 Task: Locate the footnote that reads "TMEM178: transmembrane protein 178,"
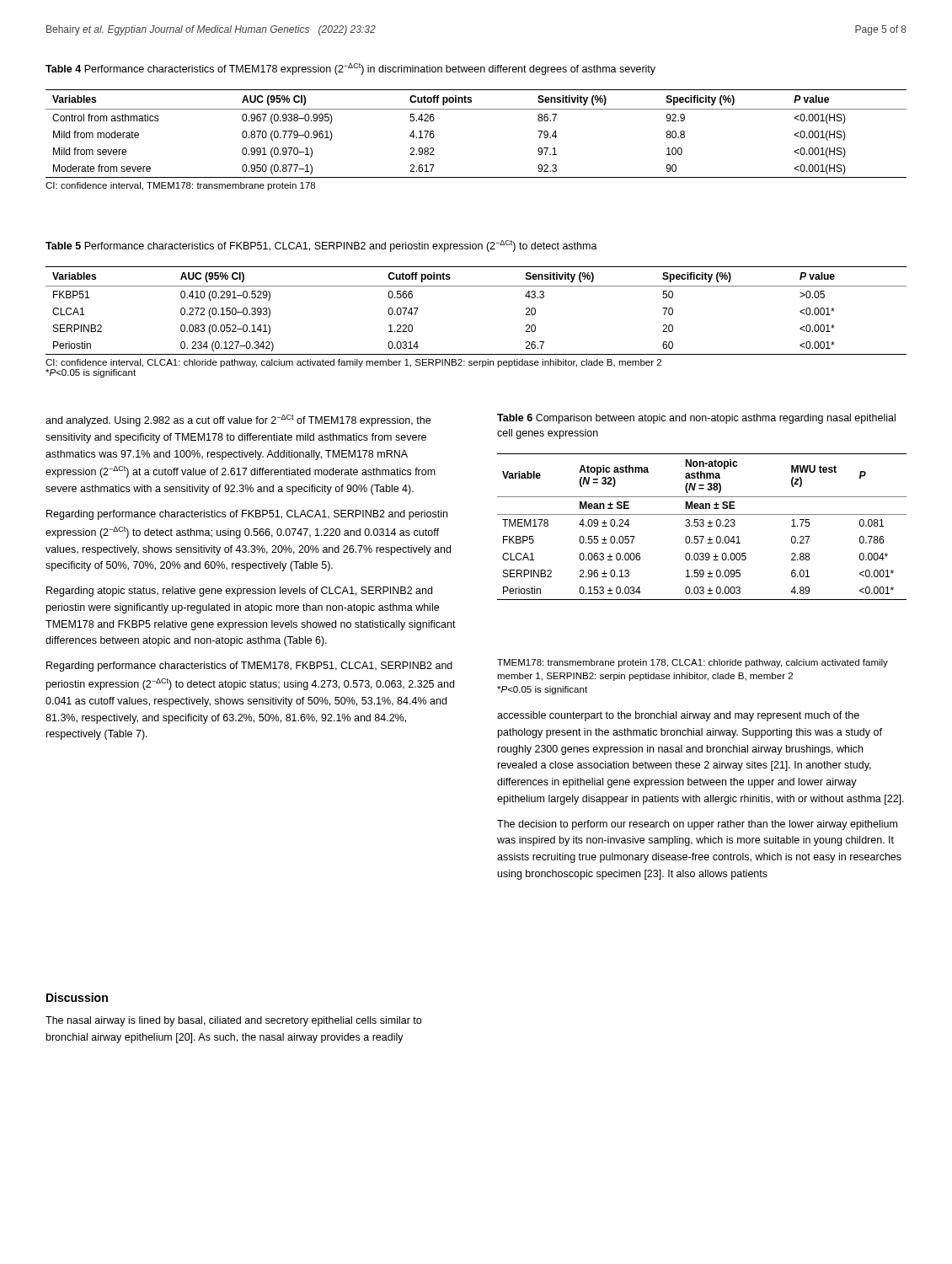pyautogui.click(x=692, y=676)
